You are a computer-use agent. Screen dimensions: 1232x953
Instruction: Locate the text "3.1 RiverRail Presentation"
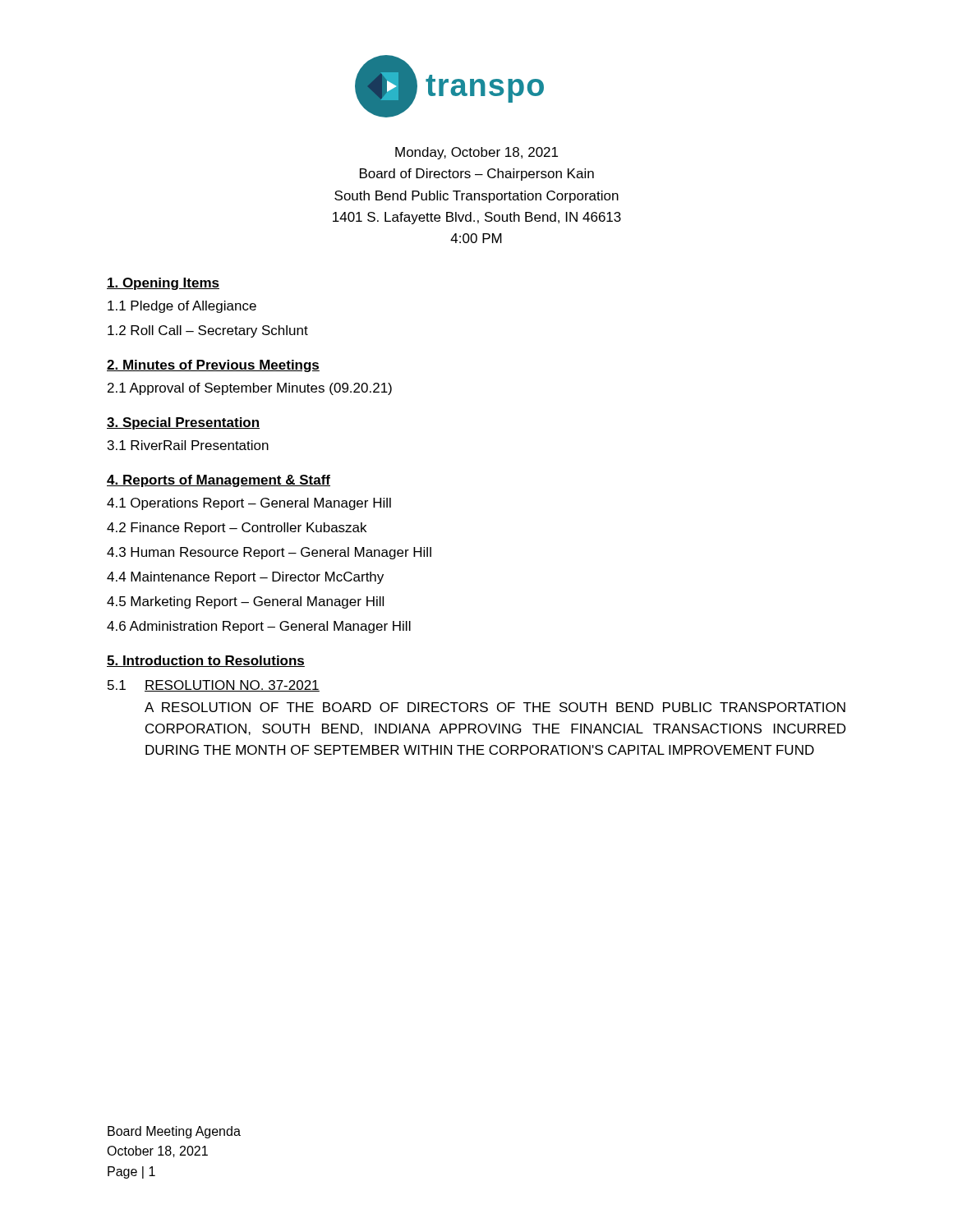click(x=188, y=445)
